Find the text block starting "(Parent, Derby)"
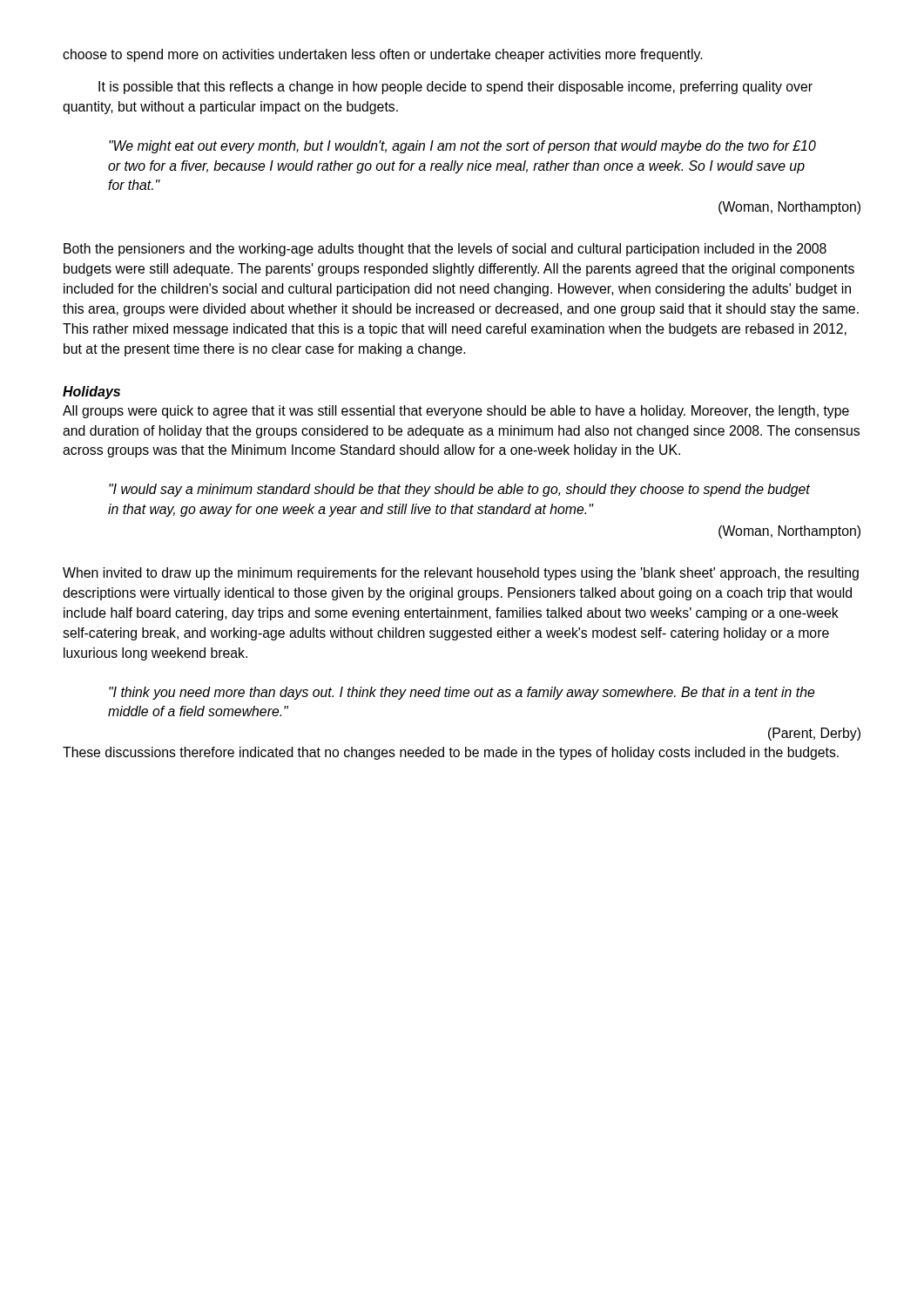924x1307 pixels. click(x=814, y=734)
